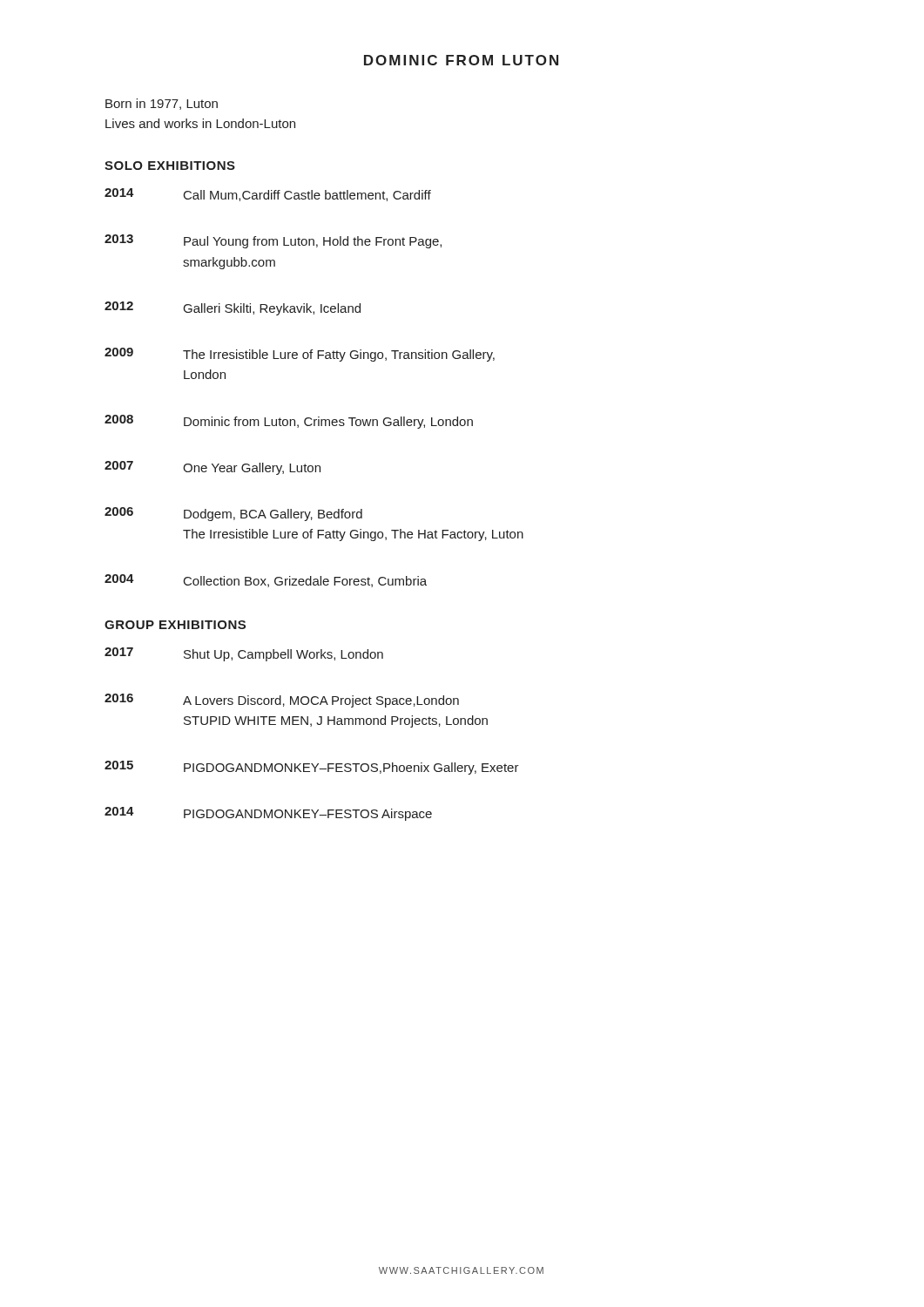
Task: Find the list item with the text "2006 Dodgem, BCA Gallery, BedfordThe"
Action: click(314, 524)
